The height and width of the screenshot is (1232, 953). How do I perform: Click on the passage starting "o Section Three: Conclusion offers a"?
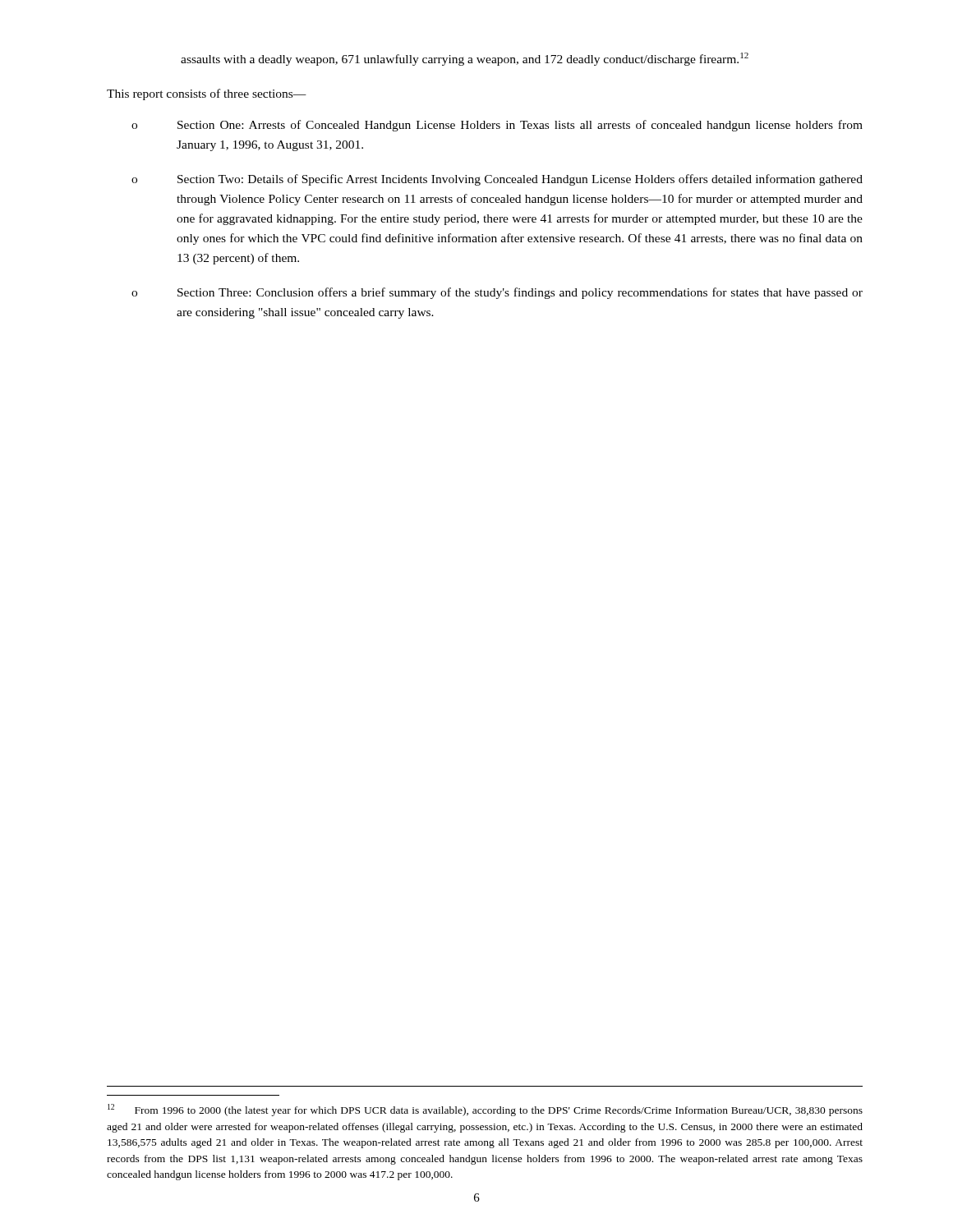click(497, 302)
